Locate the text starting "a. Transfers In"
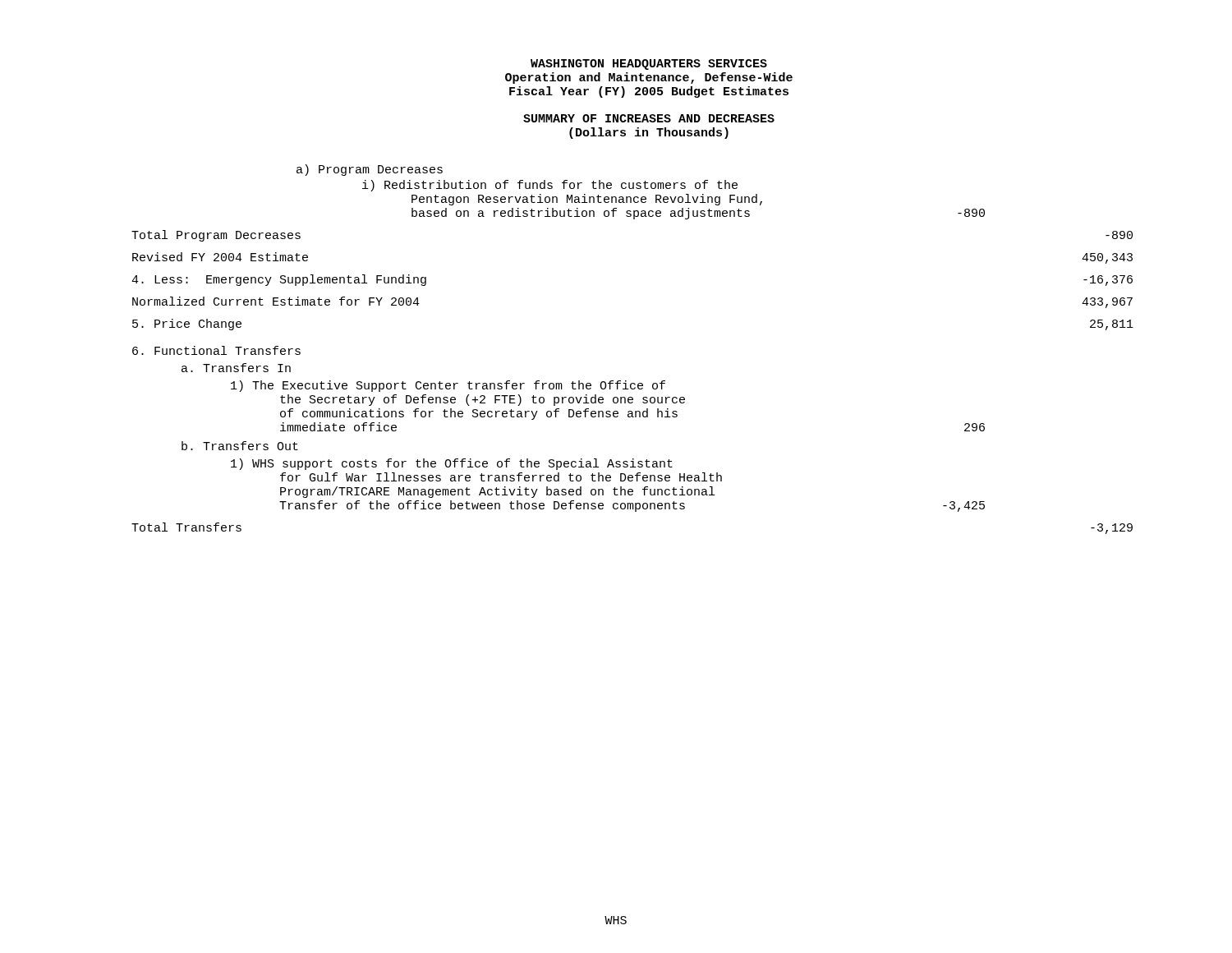This screenshot has height=953, width=1232. [x=236, y=369]
